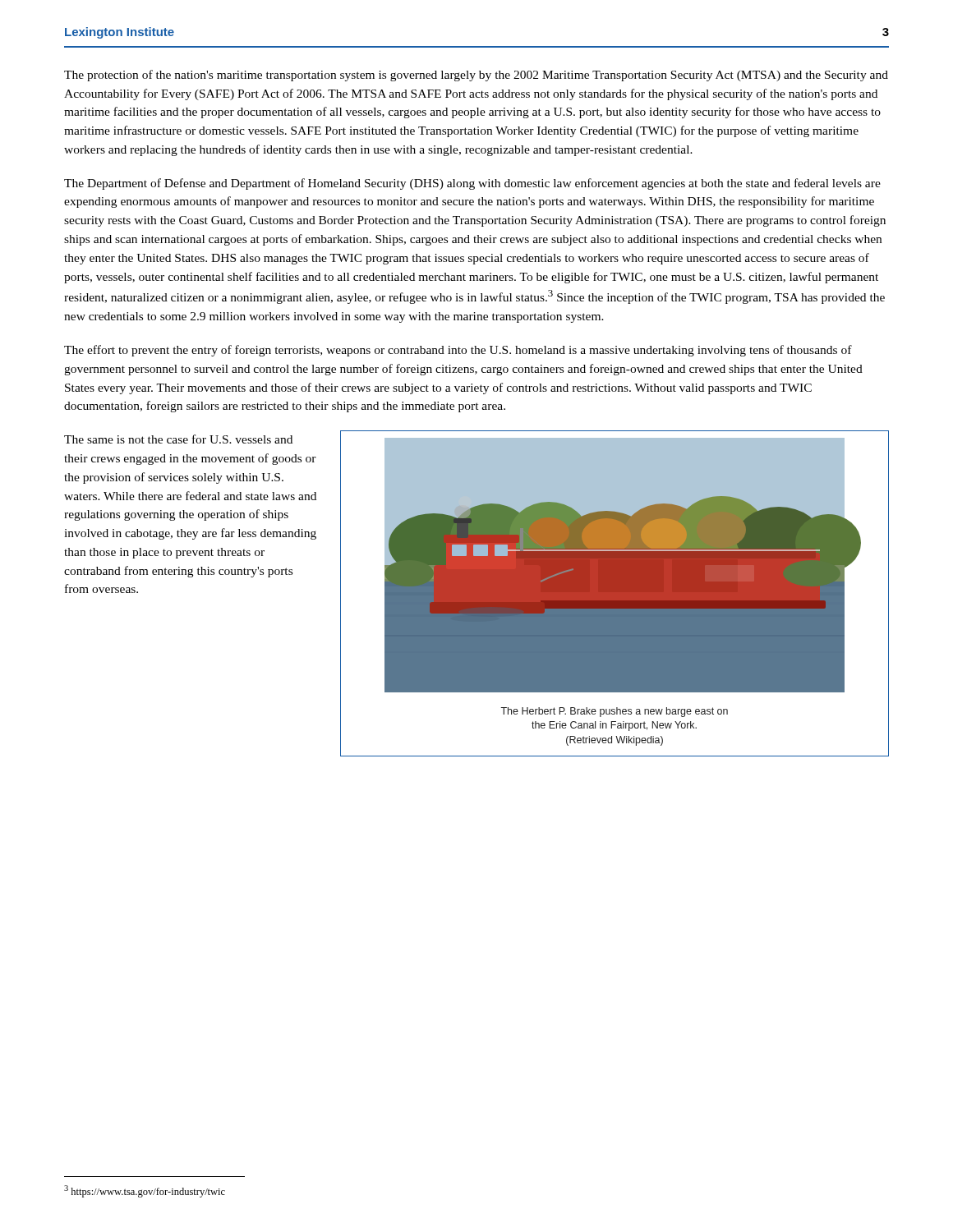This screenshot has width=953, height=1232.
Task: Click on the region starting "The Department of Defense and Department of Homeland"
Action: coord(475,249)
